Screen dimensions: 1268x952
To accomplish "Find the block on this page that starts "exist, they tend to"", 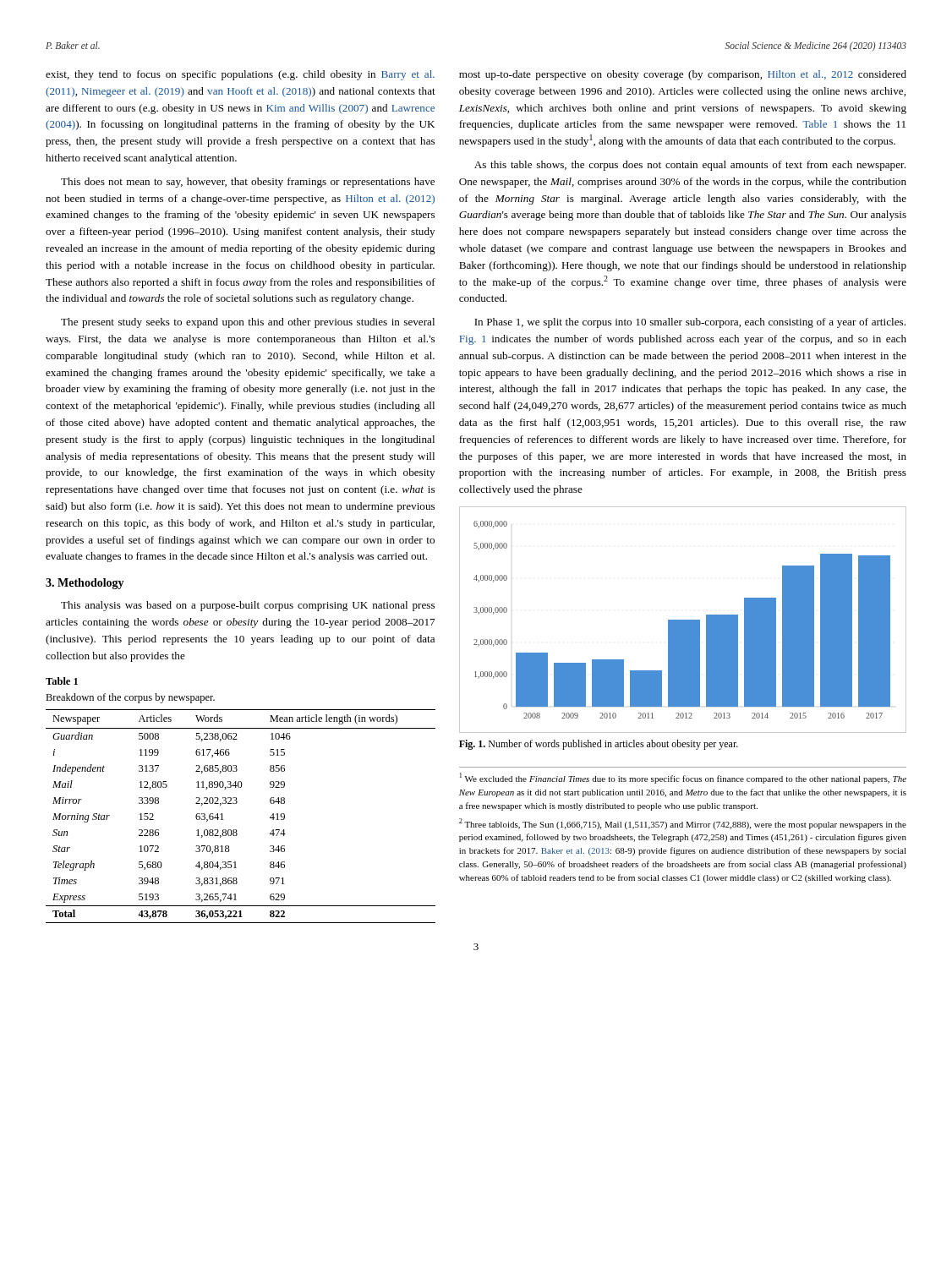I will (240, 116).
